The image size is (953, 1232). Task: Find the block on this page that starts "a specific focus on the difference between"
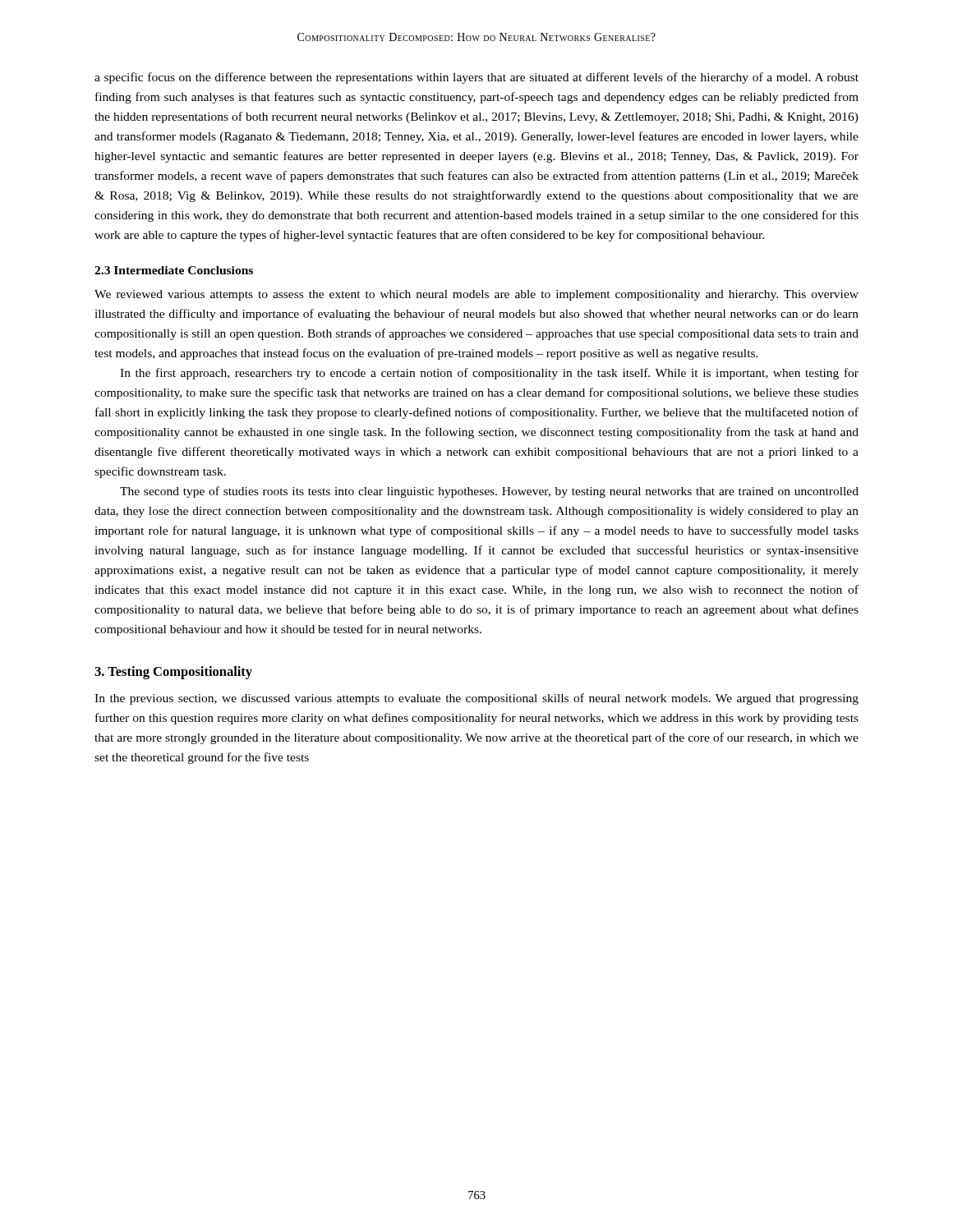pos(476,156)
